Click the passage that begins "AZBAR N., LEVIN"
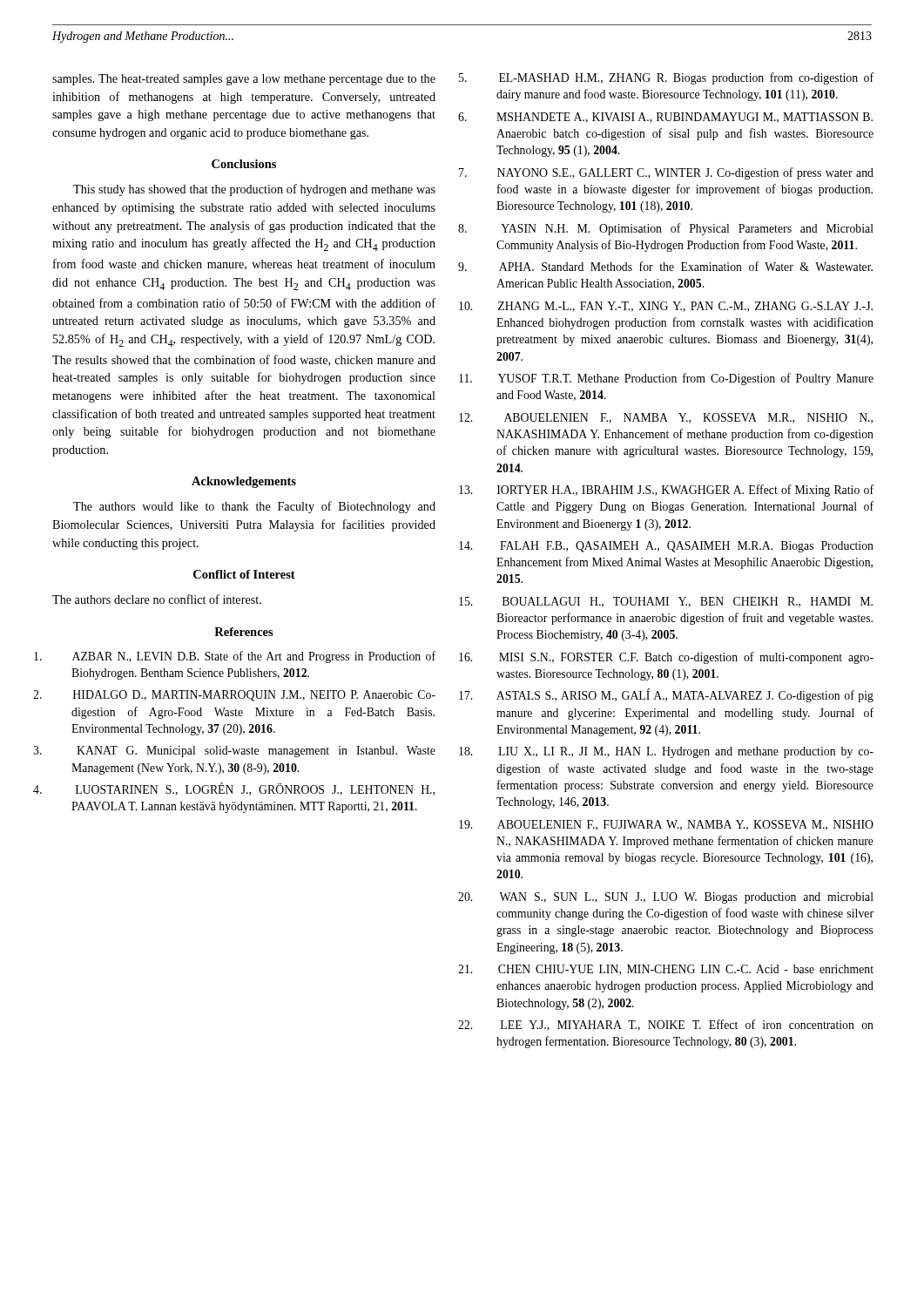The width and height of the screenshot is (924, 1307). [244, 664]
